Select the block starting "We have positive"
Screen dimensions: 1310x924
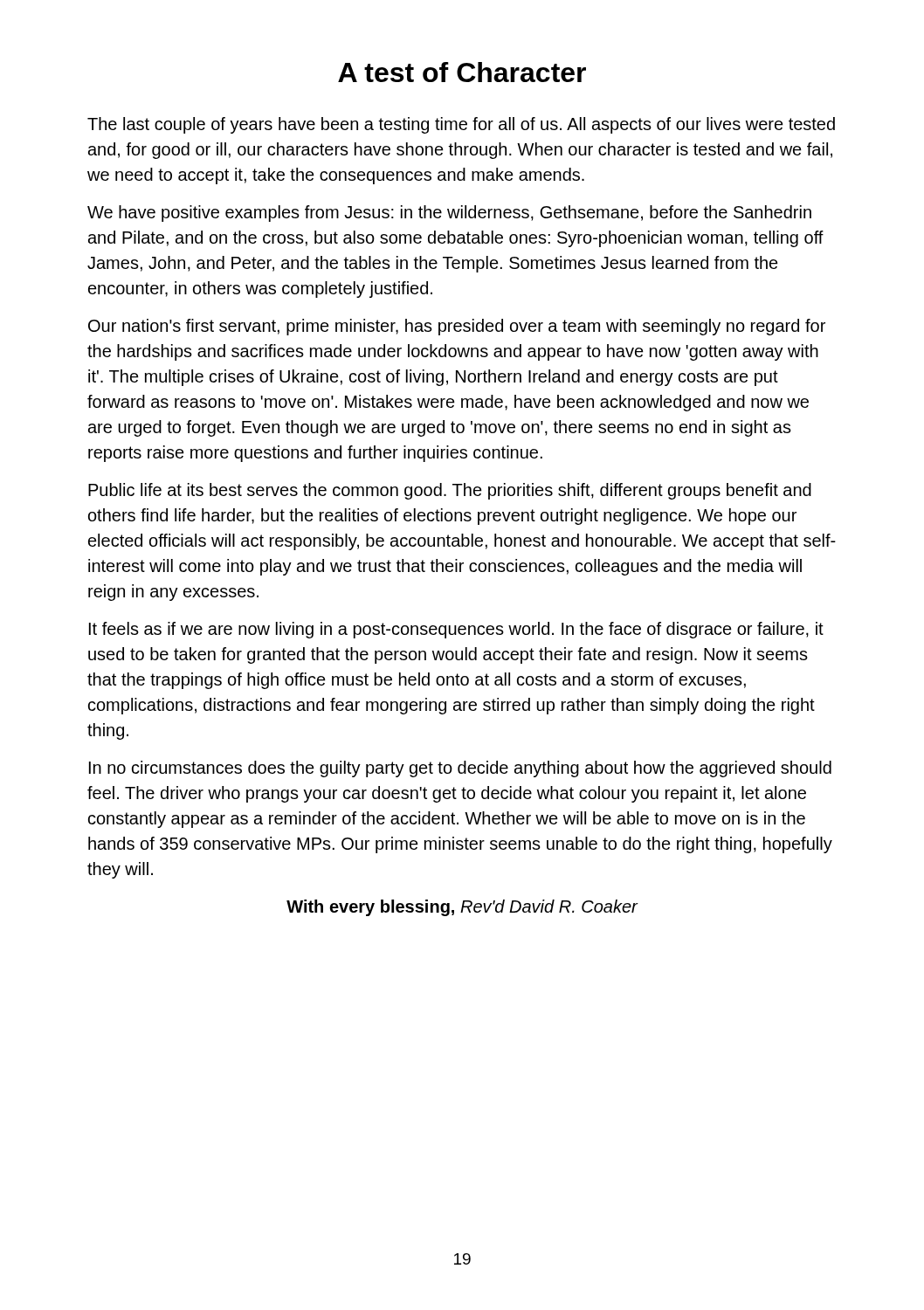click(x=455, y=251)
